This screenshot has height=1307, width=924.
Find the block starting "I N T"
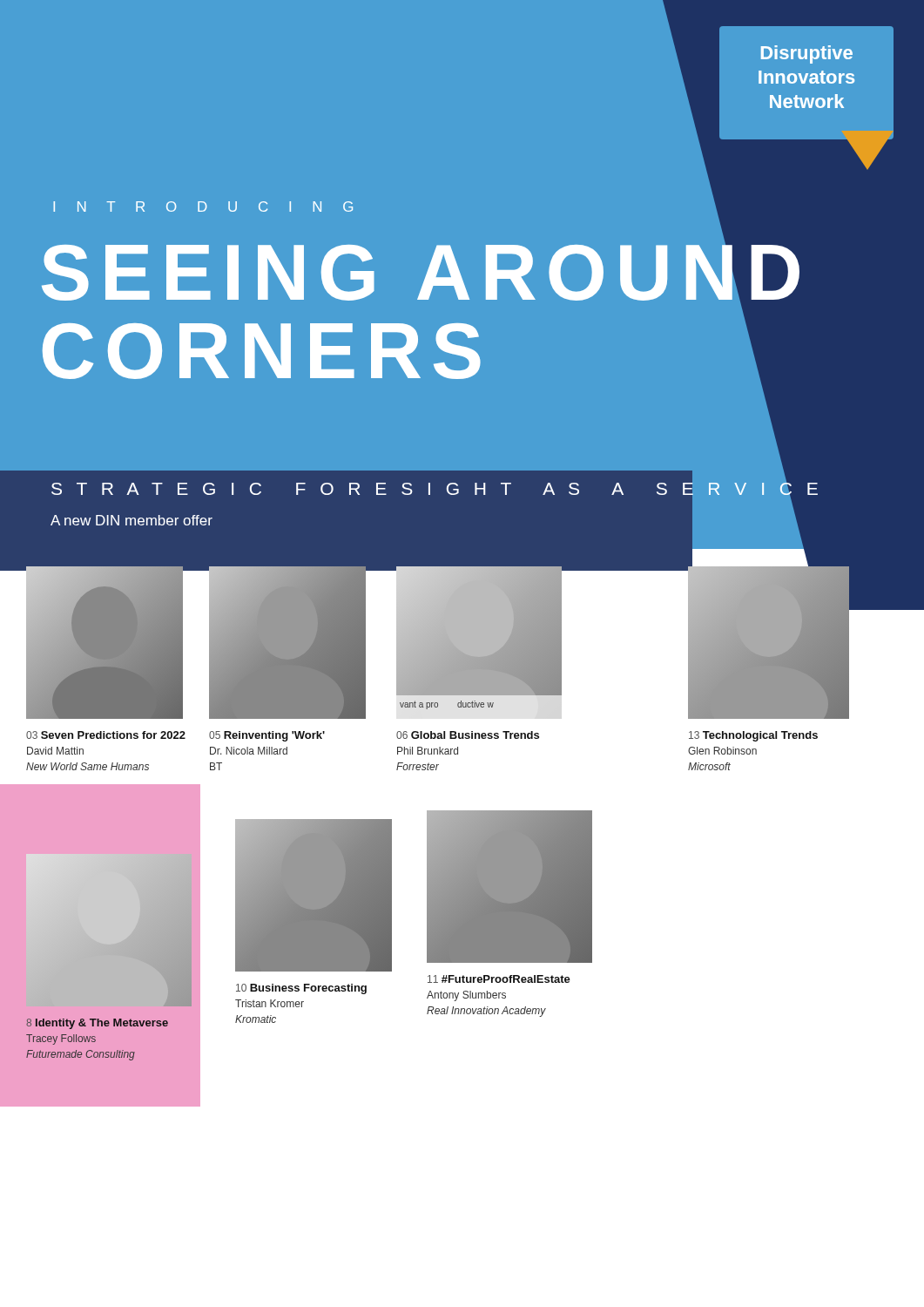coord(207,207)
